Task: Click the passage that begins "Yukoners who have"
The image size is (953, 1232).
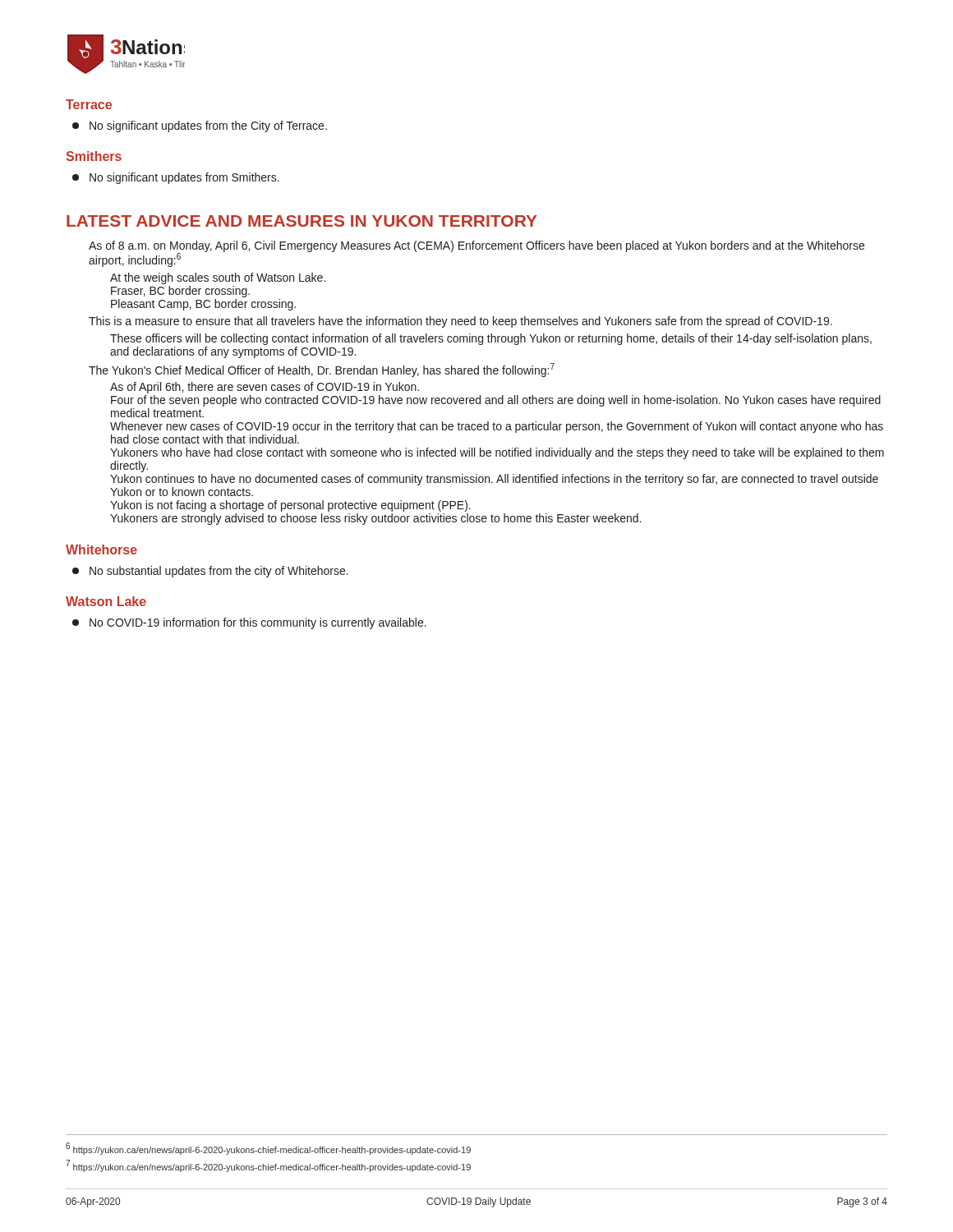Action: coord(499,459)
